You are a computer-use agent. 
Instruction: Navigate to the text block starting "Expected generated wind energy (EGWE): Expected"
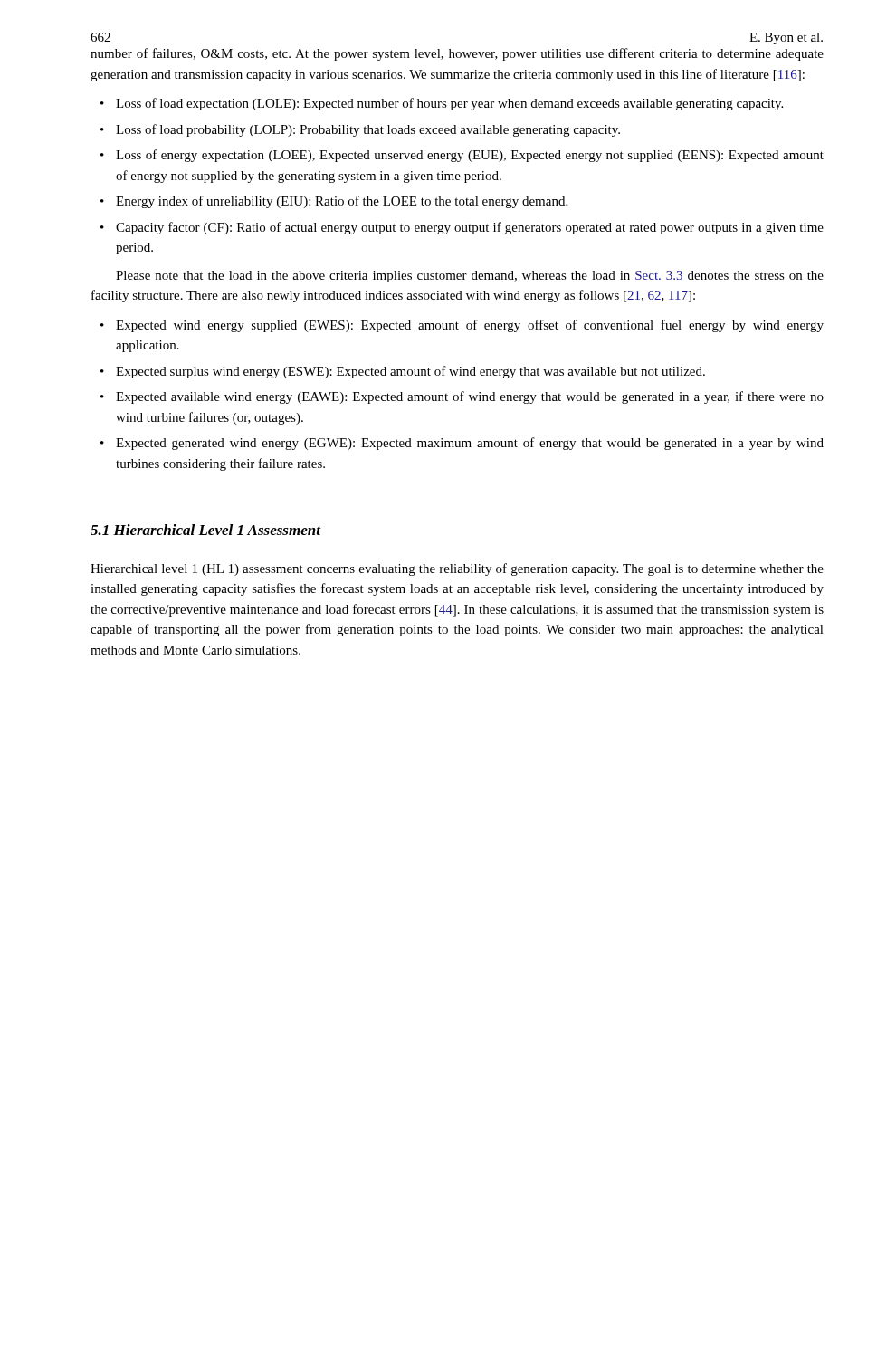pyautogui.click(x=470, y=453)
